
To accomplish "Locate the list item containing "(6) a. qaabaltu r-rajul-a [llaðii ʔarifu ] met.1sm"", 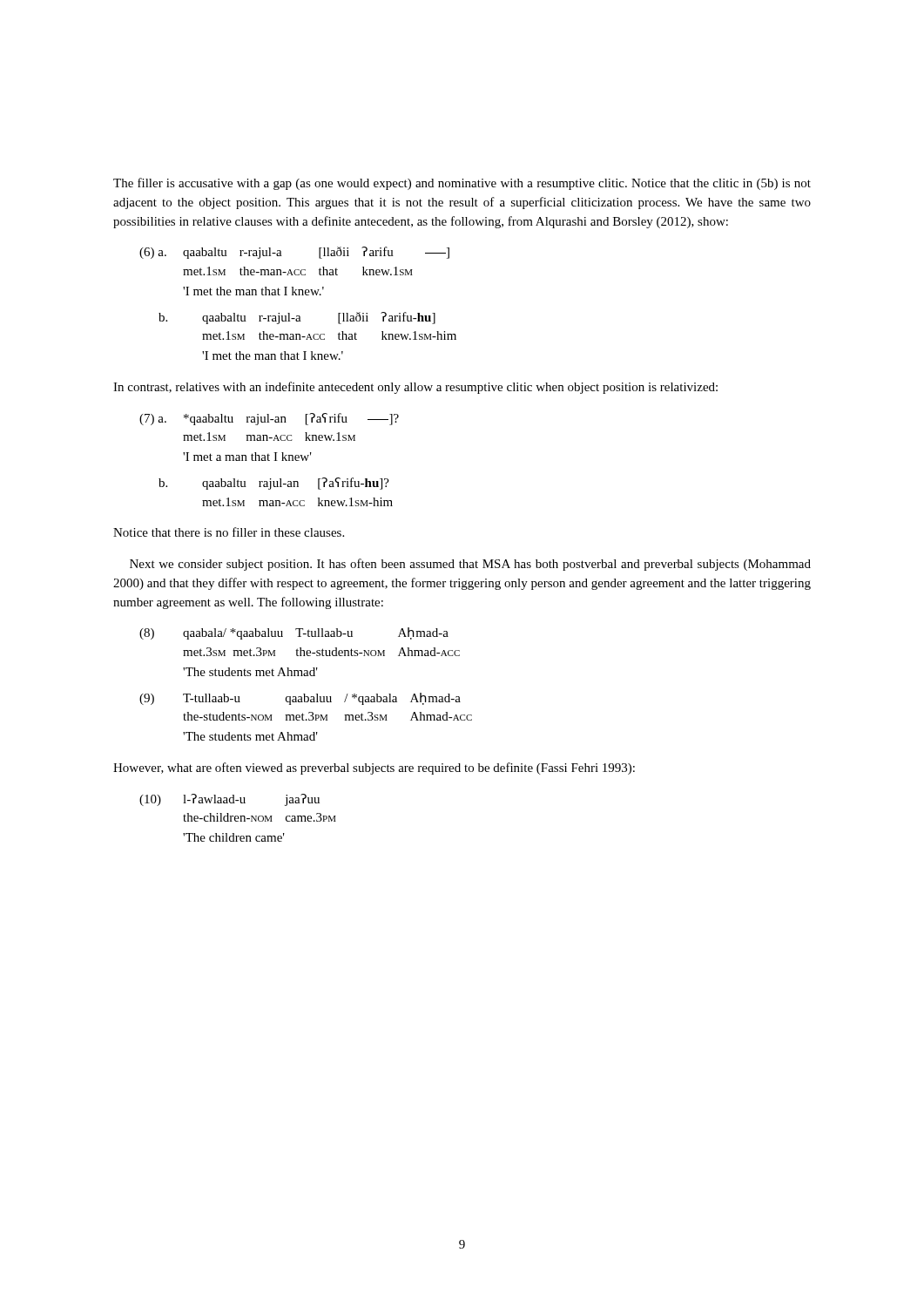I will 153,252.
